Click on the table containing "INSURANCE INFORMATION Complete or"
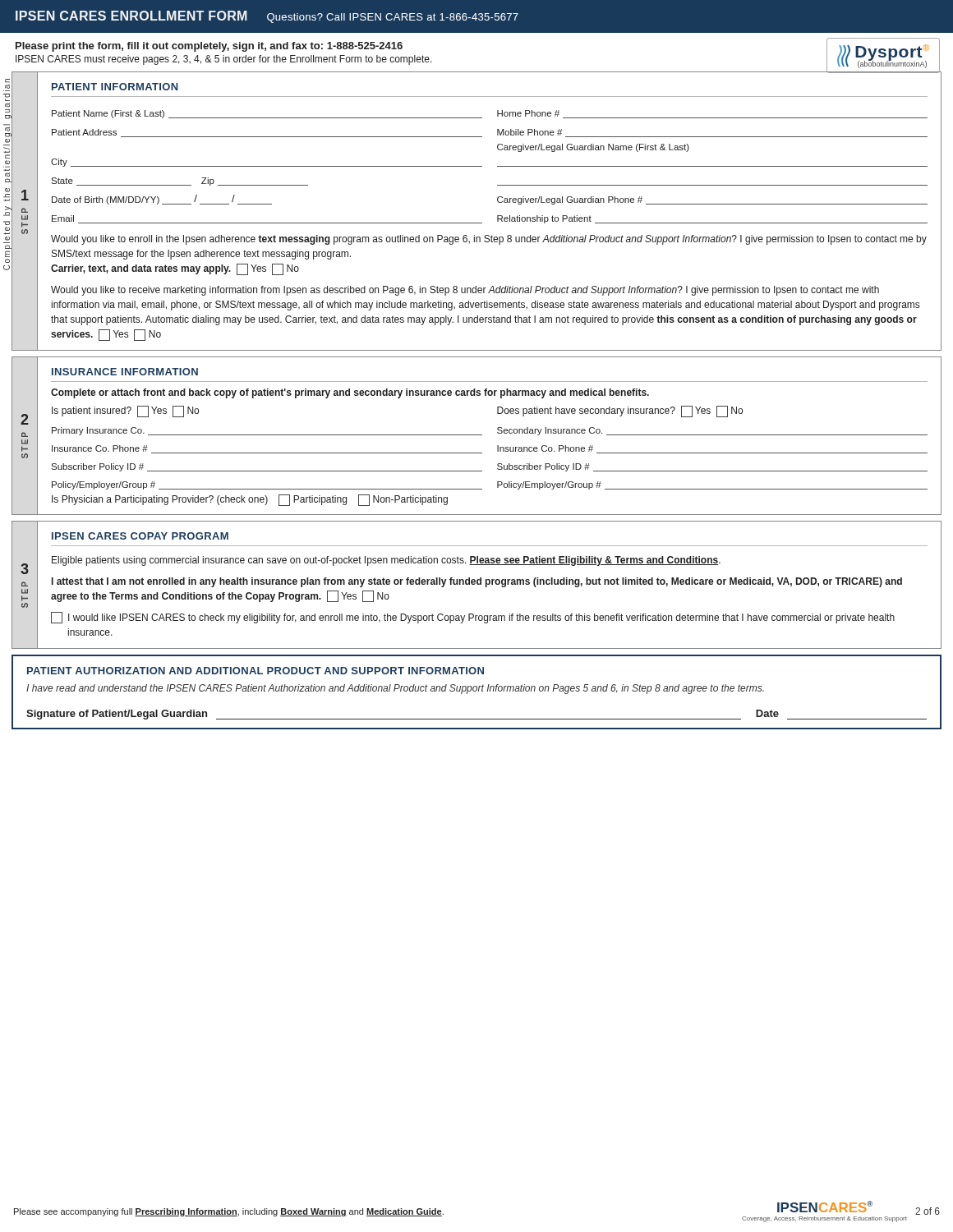Viewport: 953px width, 1232px height. pos(489,436)
